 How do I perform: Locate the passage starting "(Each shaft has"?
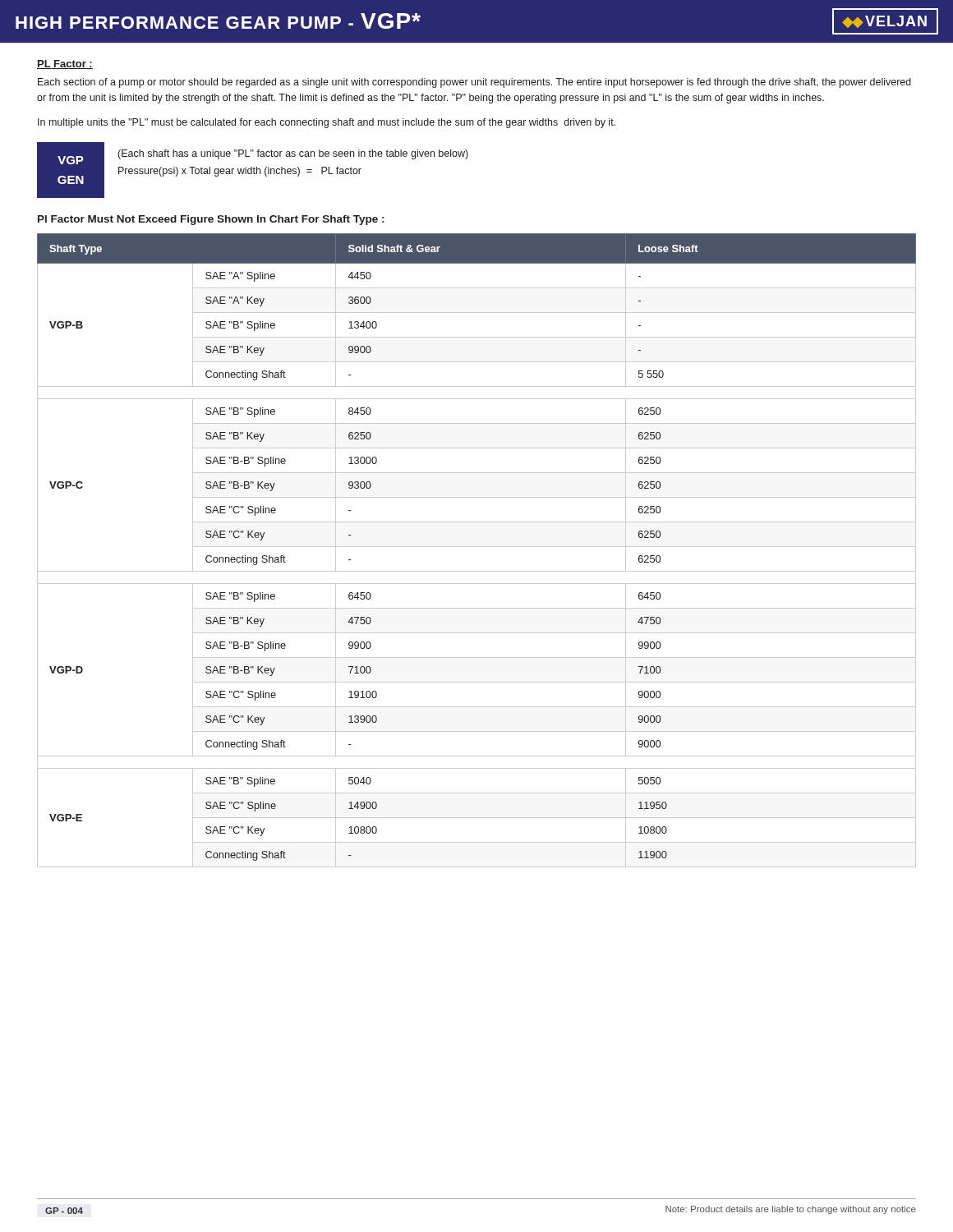(293, 162)
